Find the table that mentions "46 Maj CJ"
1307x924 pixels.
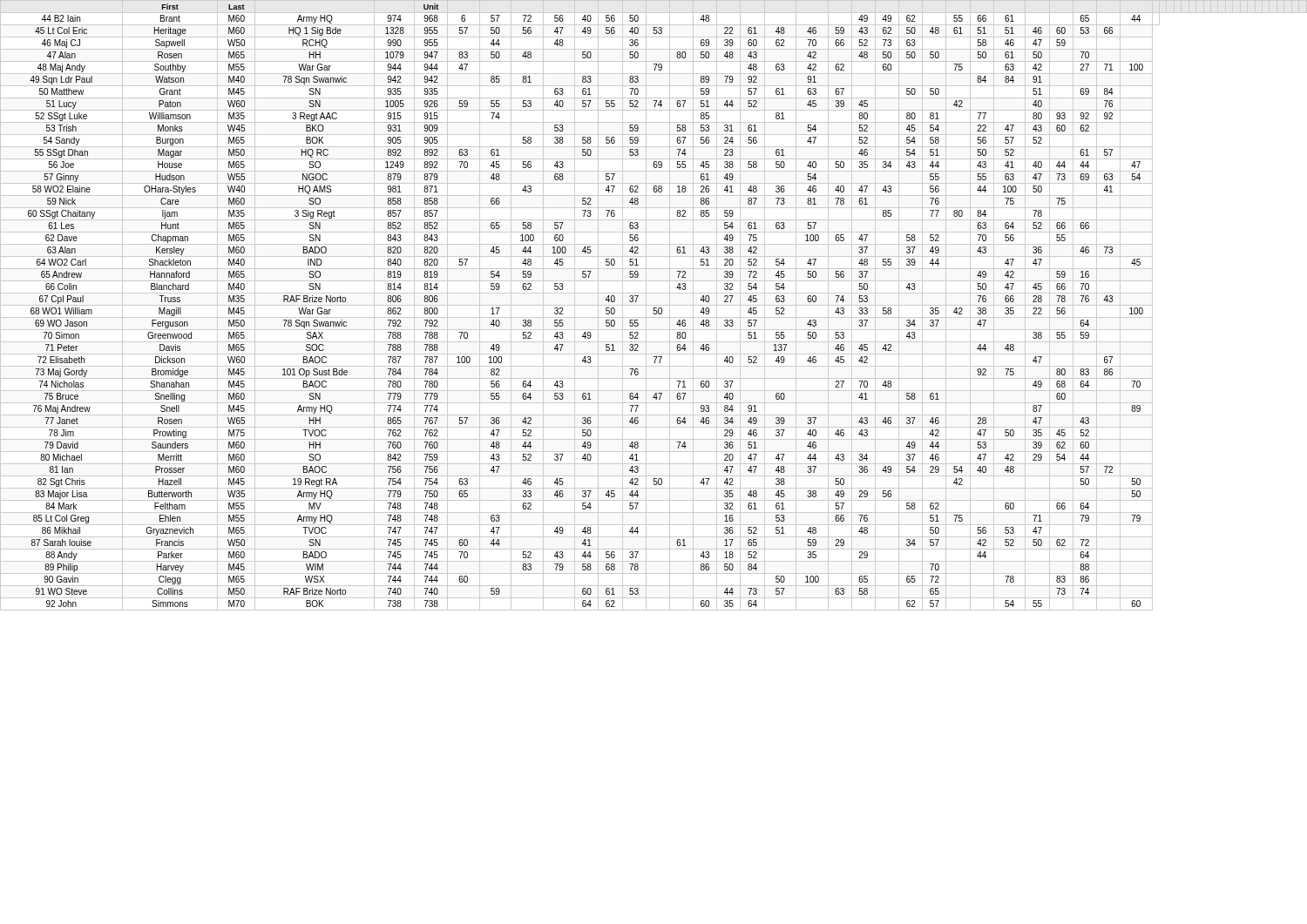(654, 462)
